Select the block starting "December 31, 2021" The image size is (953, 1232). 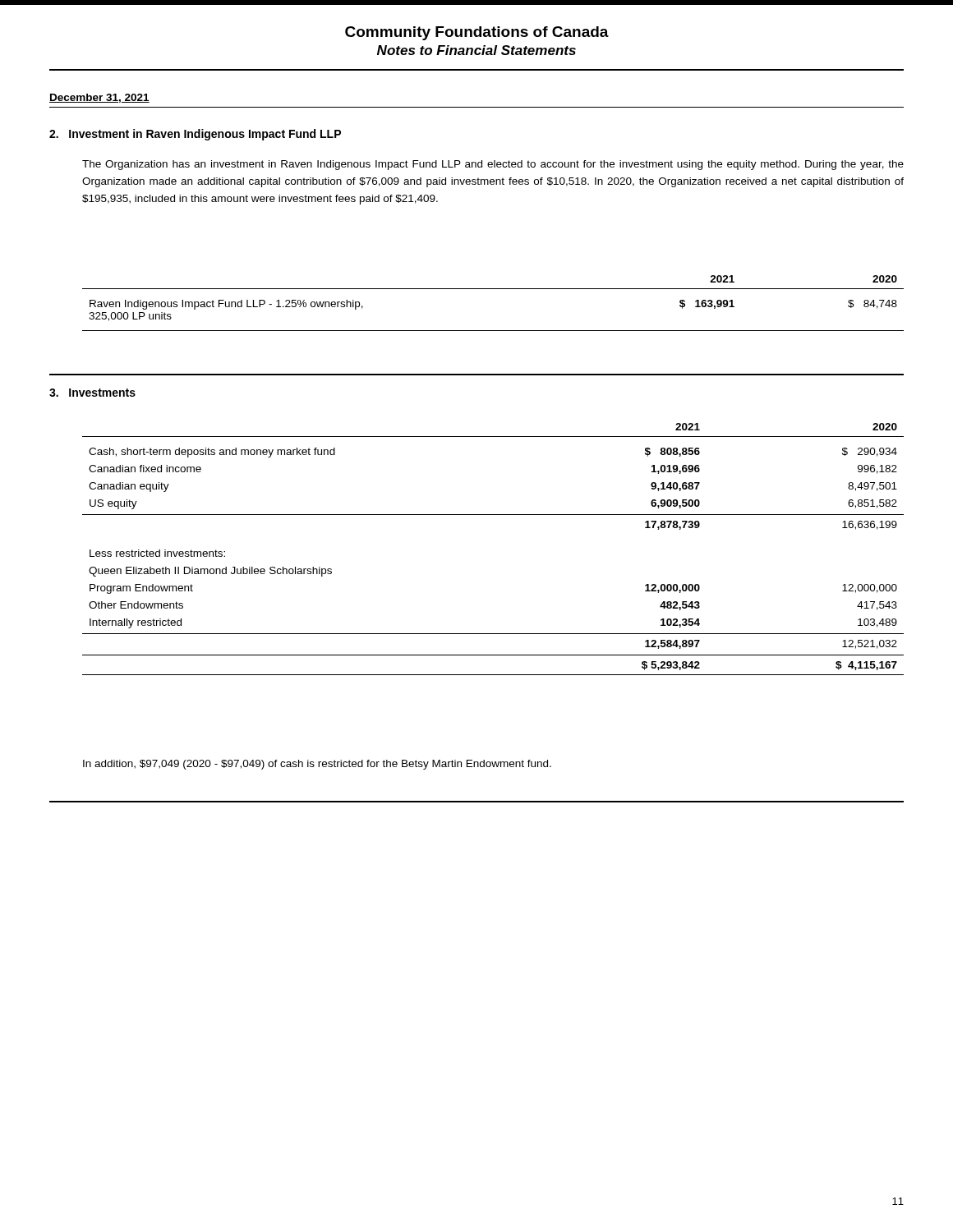click(x=99, y=97)
